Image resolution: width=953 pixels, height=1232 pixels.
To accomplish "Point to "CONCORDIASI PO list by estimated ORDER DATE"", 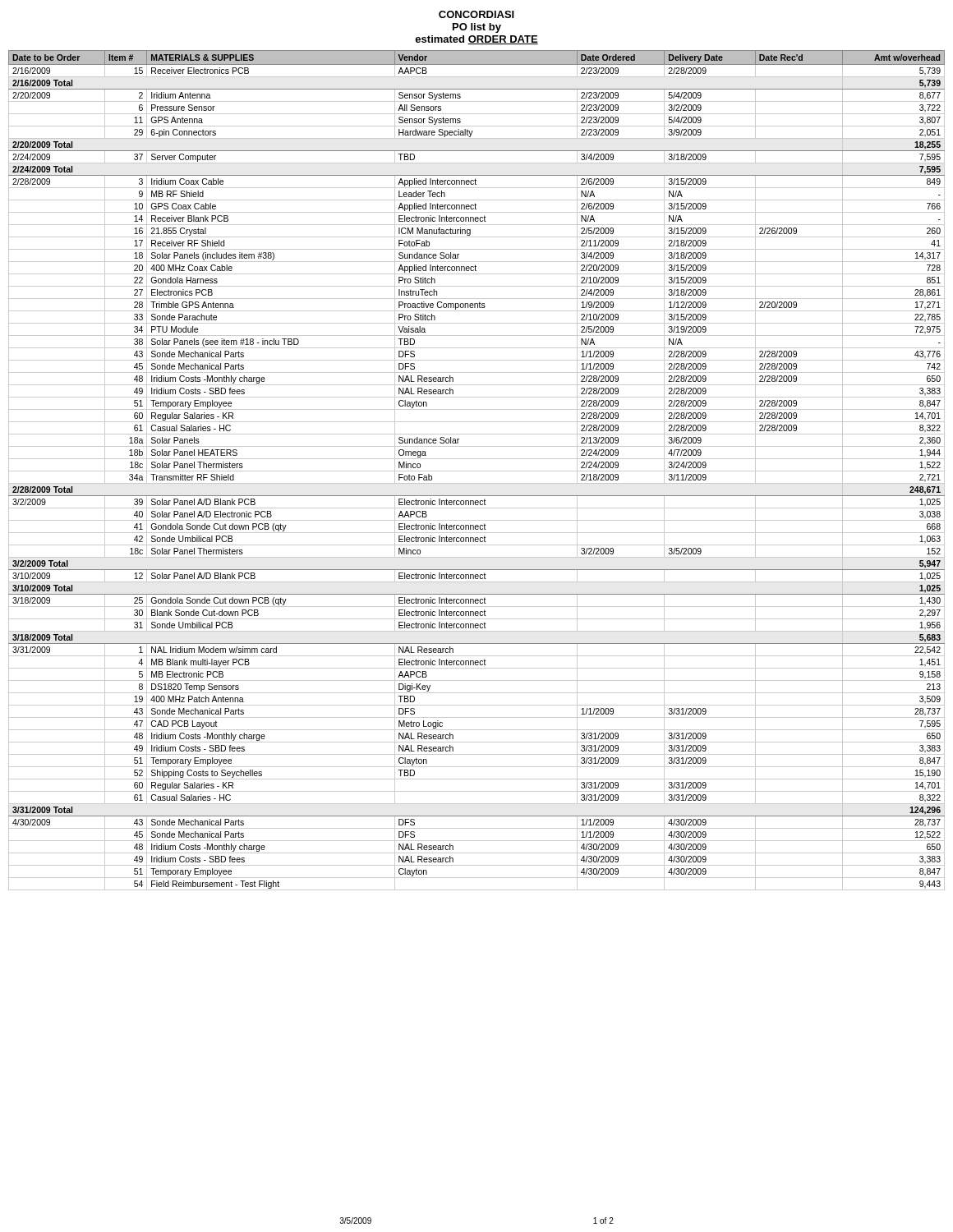I will (476, 27).
